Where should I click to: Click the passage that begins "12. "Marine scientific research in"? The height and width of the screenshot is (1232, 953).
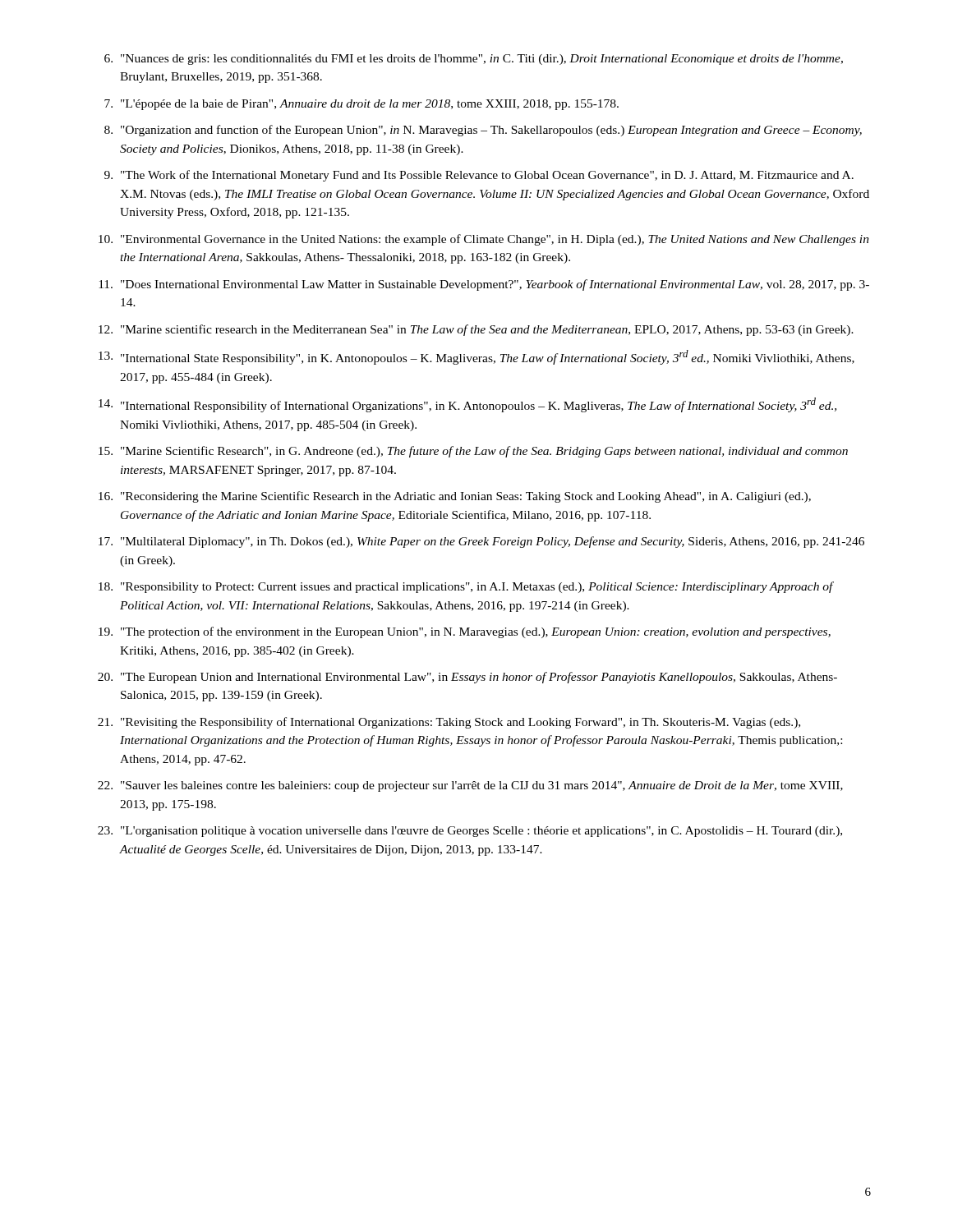[476, 329]
